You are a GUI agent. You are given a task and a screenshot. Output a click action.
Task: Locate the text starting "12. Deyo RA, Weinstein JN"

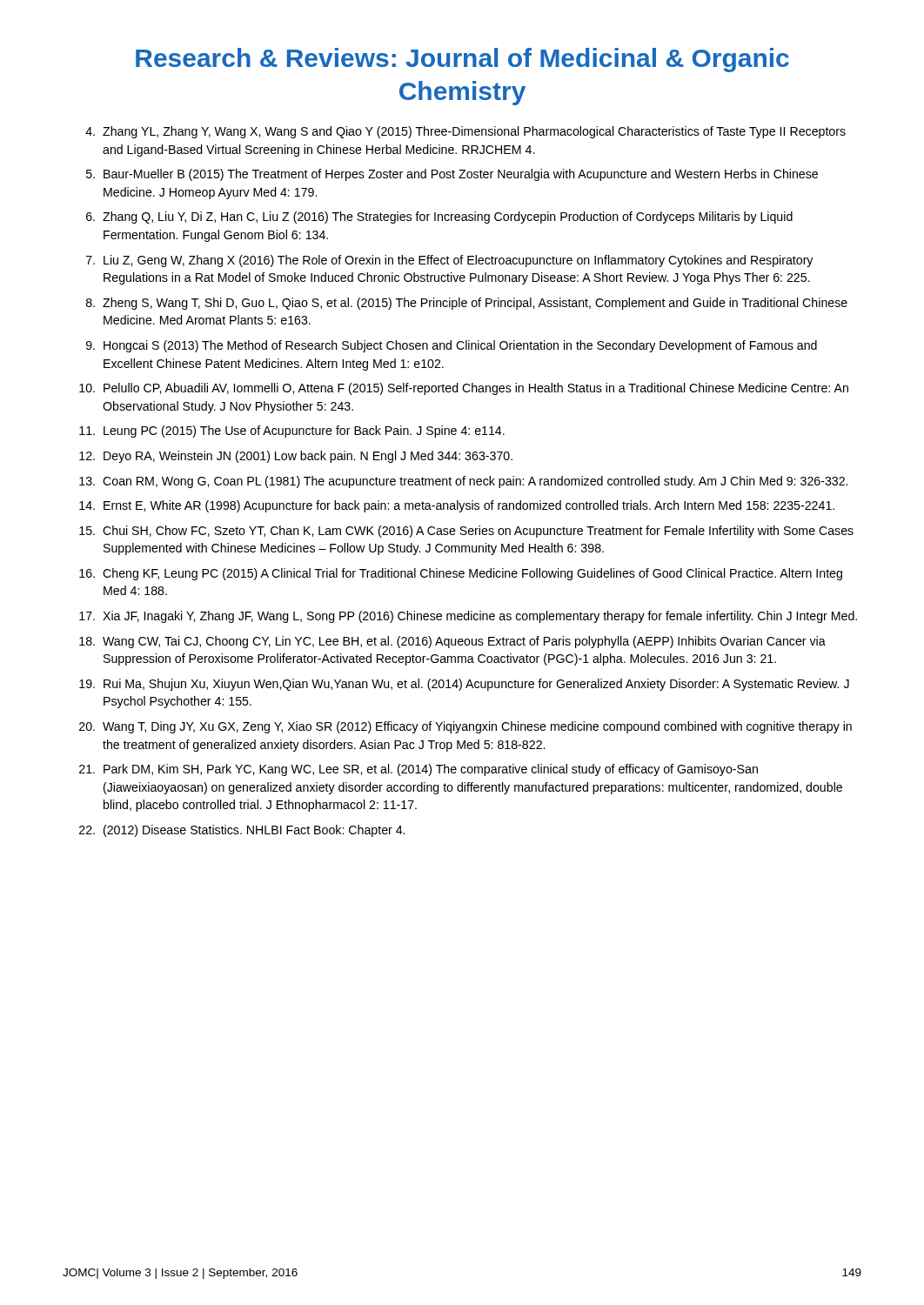(x=462, y=456)
